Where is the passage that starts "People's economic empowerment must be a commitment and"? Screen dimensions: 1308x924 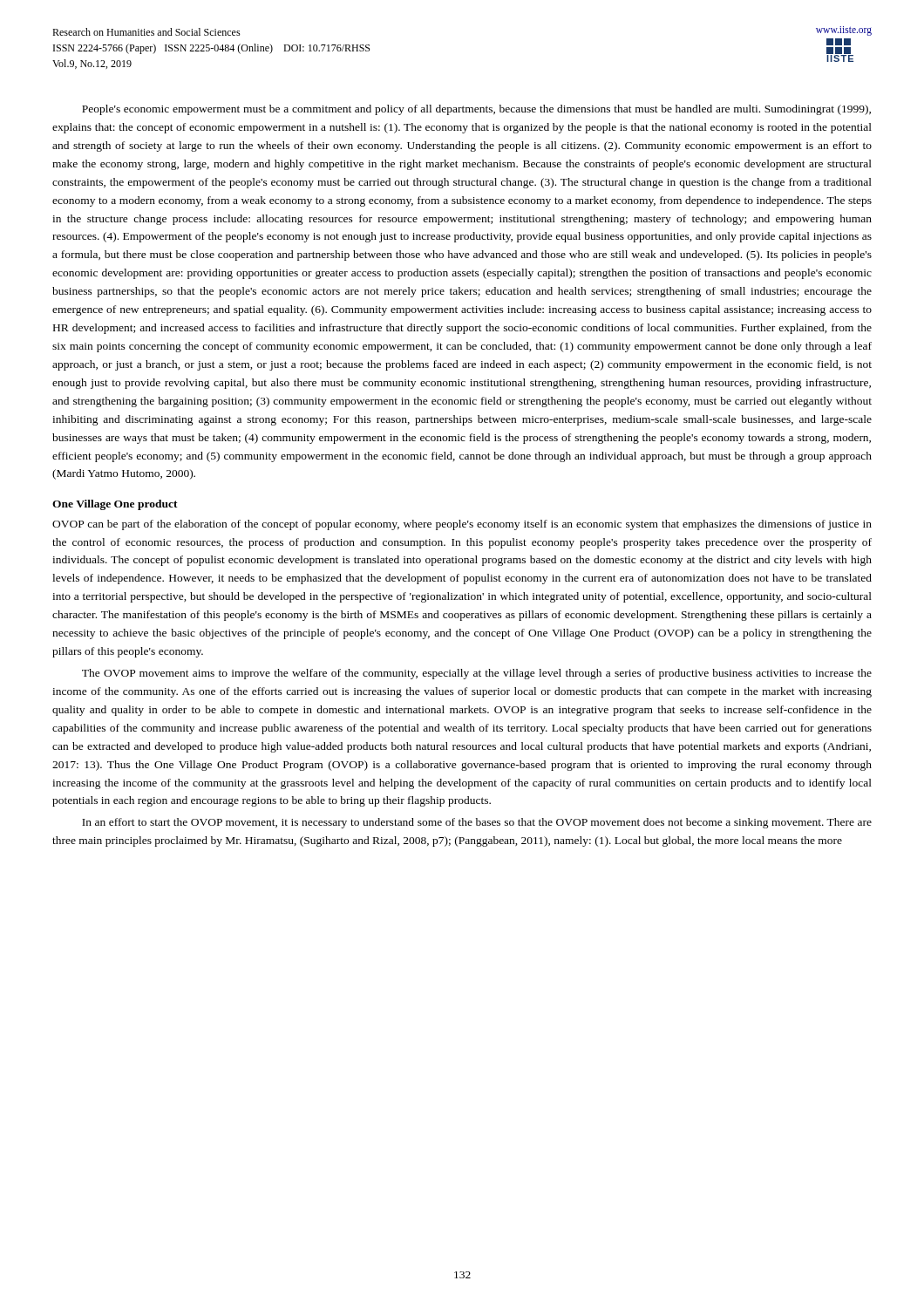point(462,292)
